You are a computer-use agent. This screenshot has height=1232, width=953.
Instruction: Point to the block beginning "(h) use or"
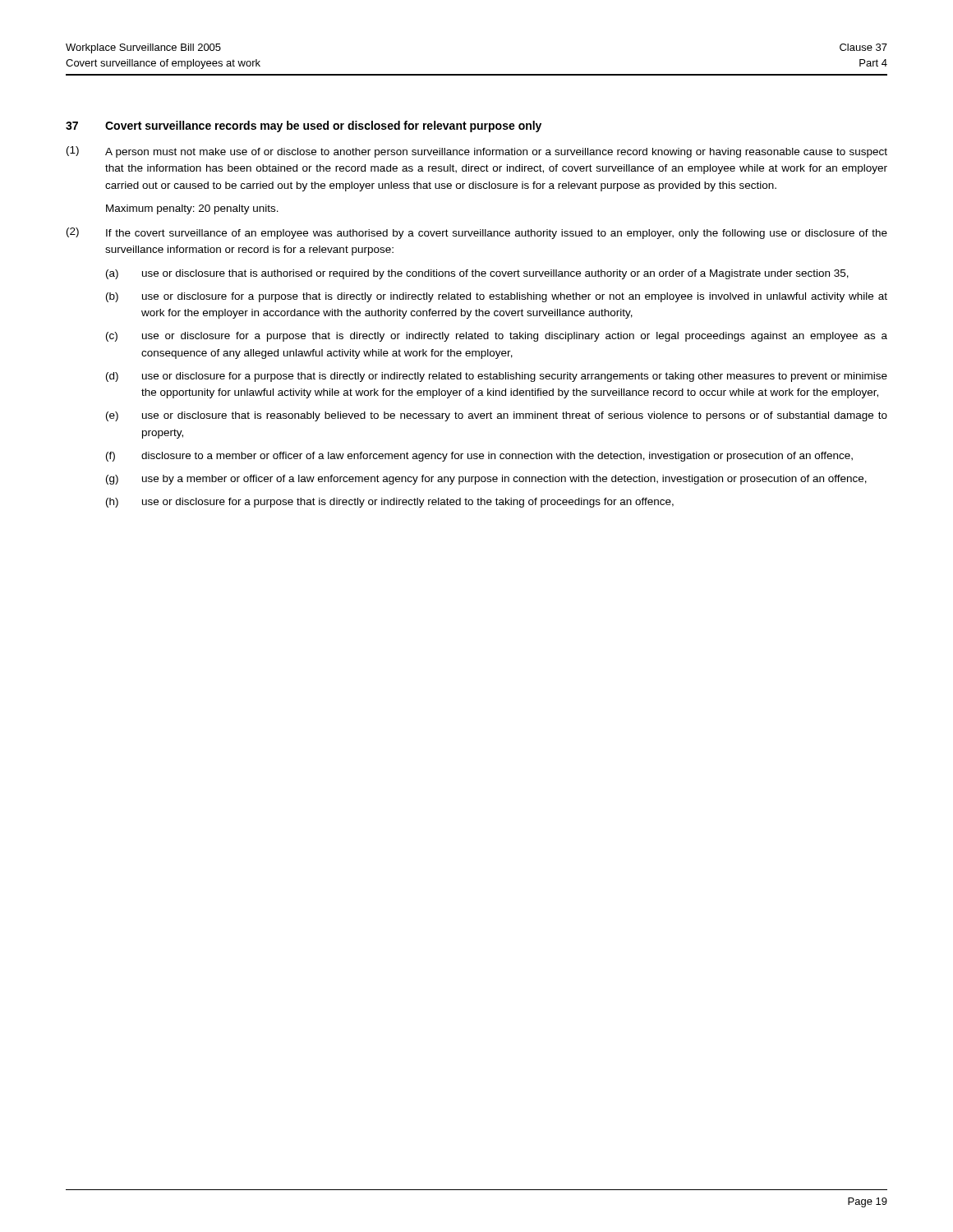point(496,502)
